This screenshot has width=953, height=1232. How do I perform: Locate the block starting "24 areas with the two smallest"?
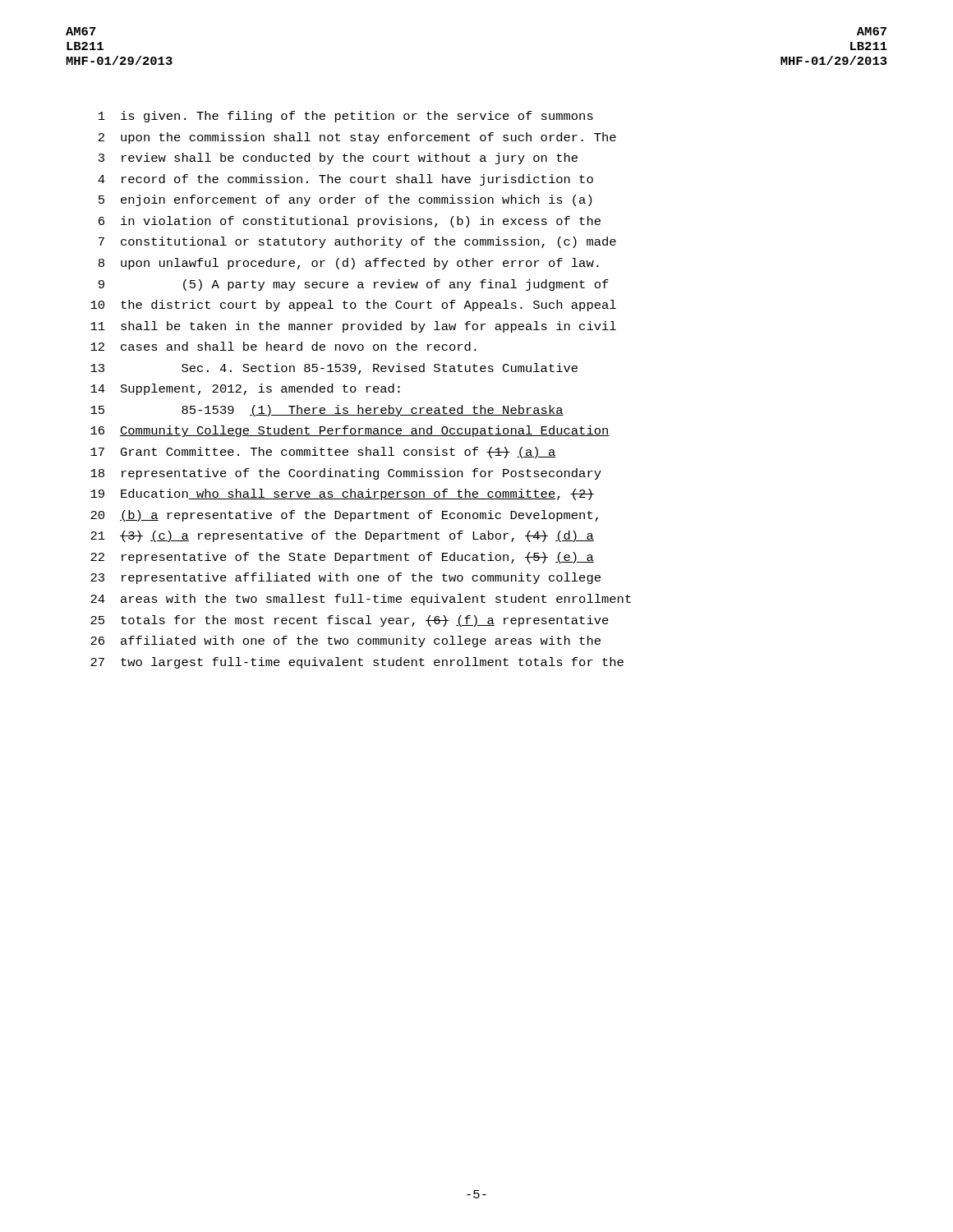click(476, 600)
